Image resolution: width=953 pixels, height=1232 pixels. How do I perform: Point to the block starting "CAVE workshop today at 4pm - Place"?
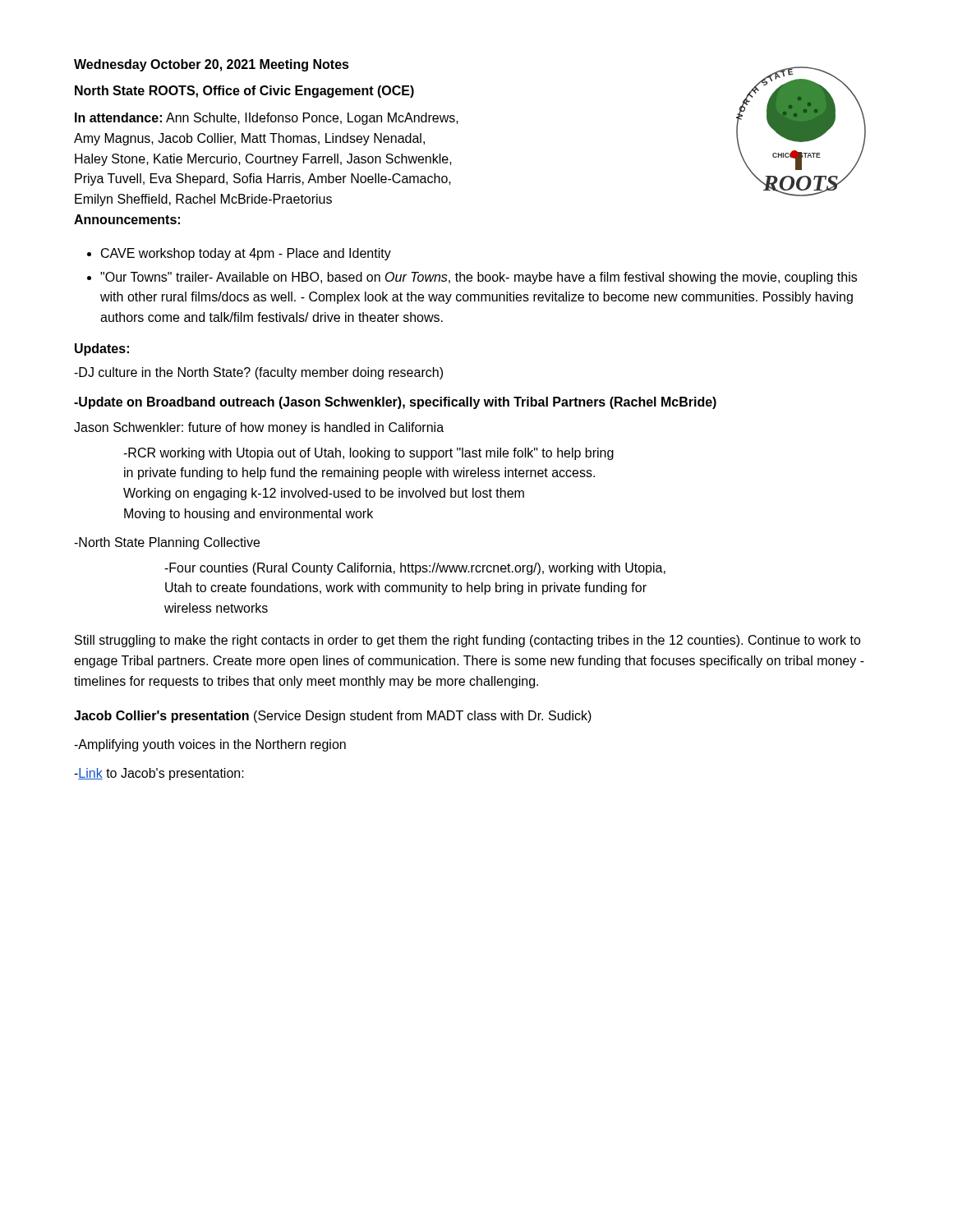[x=246, y=253]
